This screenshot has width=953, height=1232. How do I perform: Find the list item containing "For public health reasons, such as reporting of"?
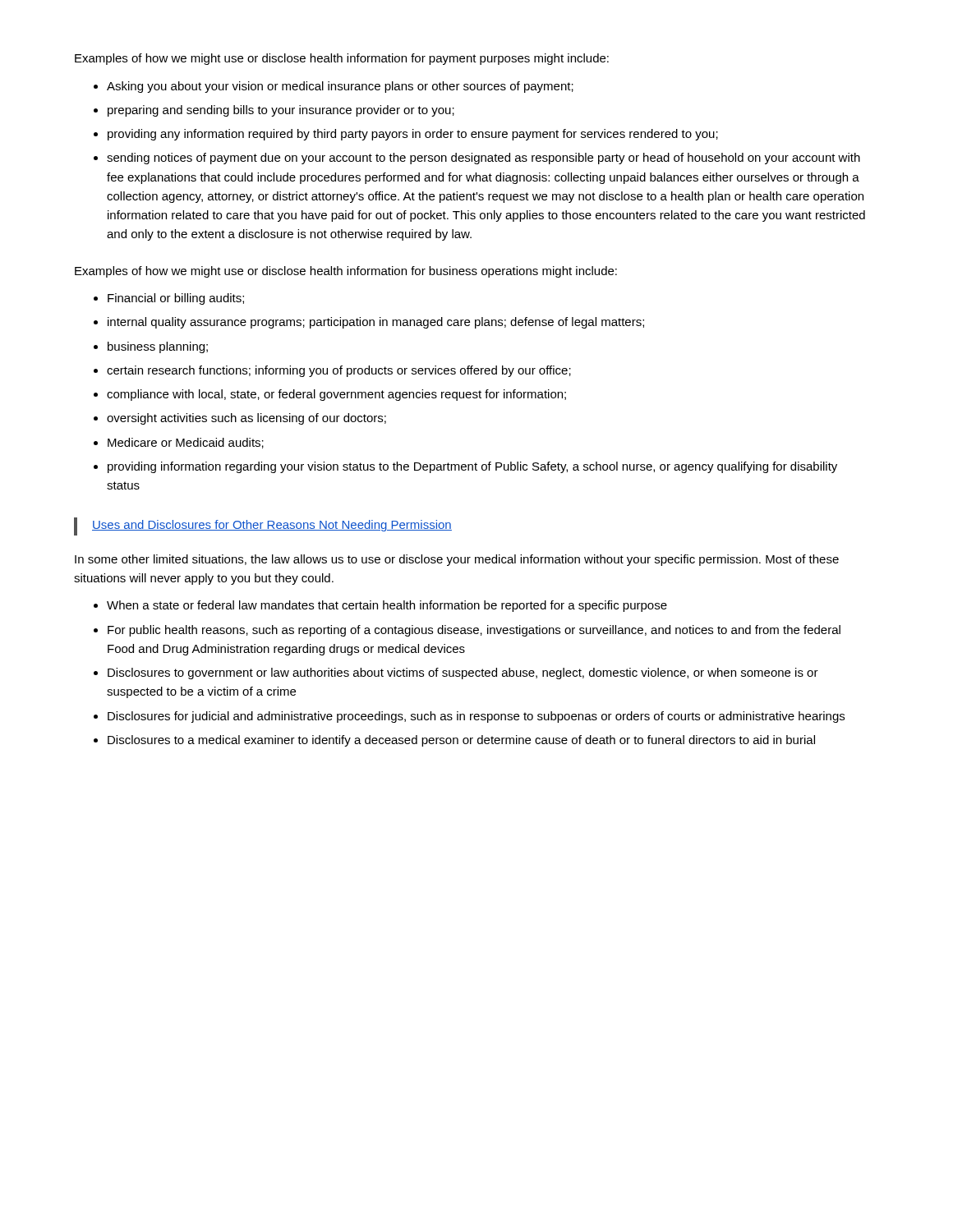474,639
